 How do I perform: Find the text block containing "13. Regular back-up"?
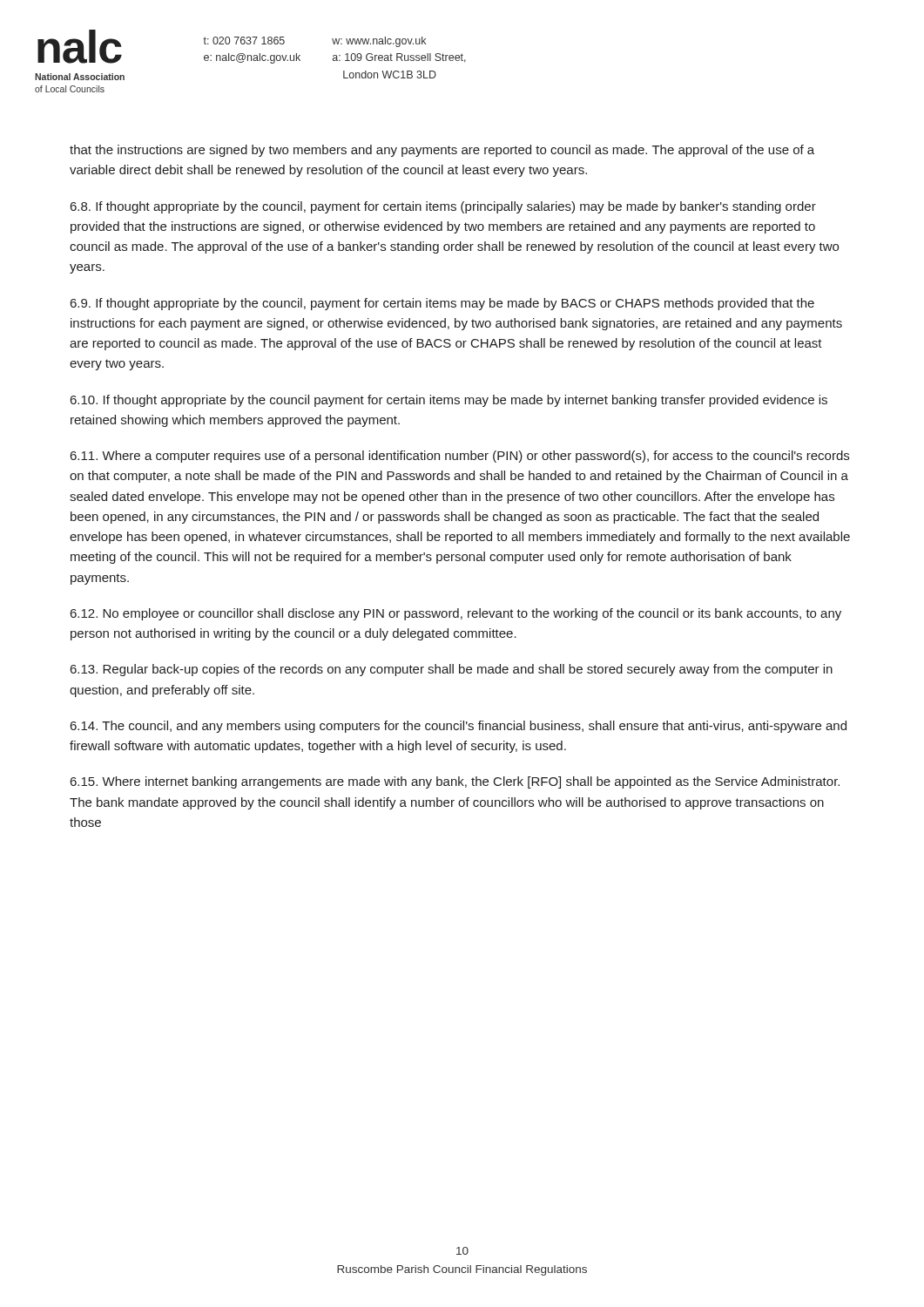[x=451, y=679]
